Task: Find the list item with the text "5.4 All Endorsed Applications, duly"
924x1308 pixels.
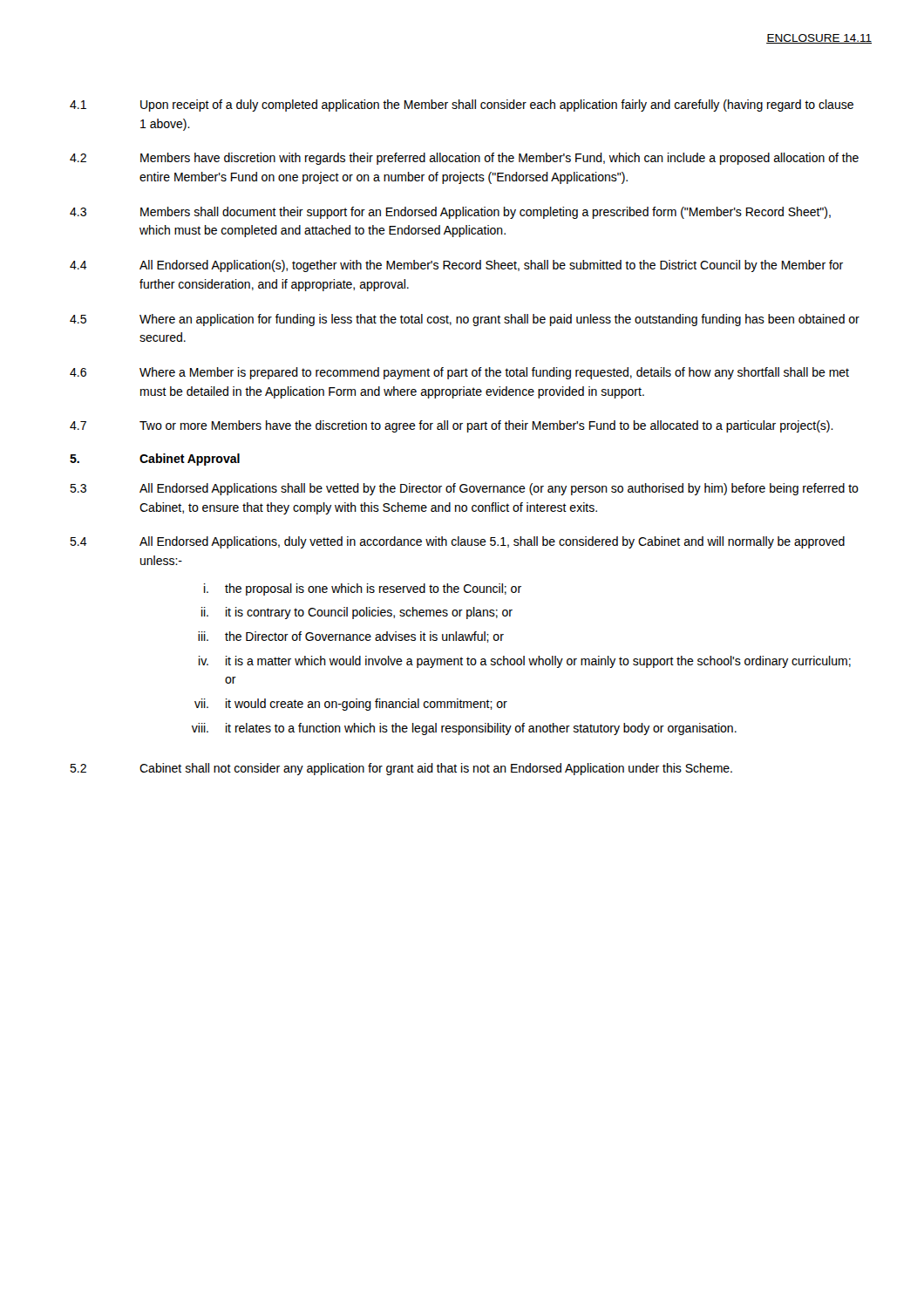Action: (466, 638)
